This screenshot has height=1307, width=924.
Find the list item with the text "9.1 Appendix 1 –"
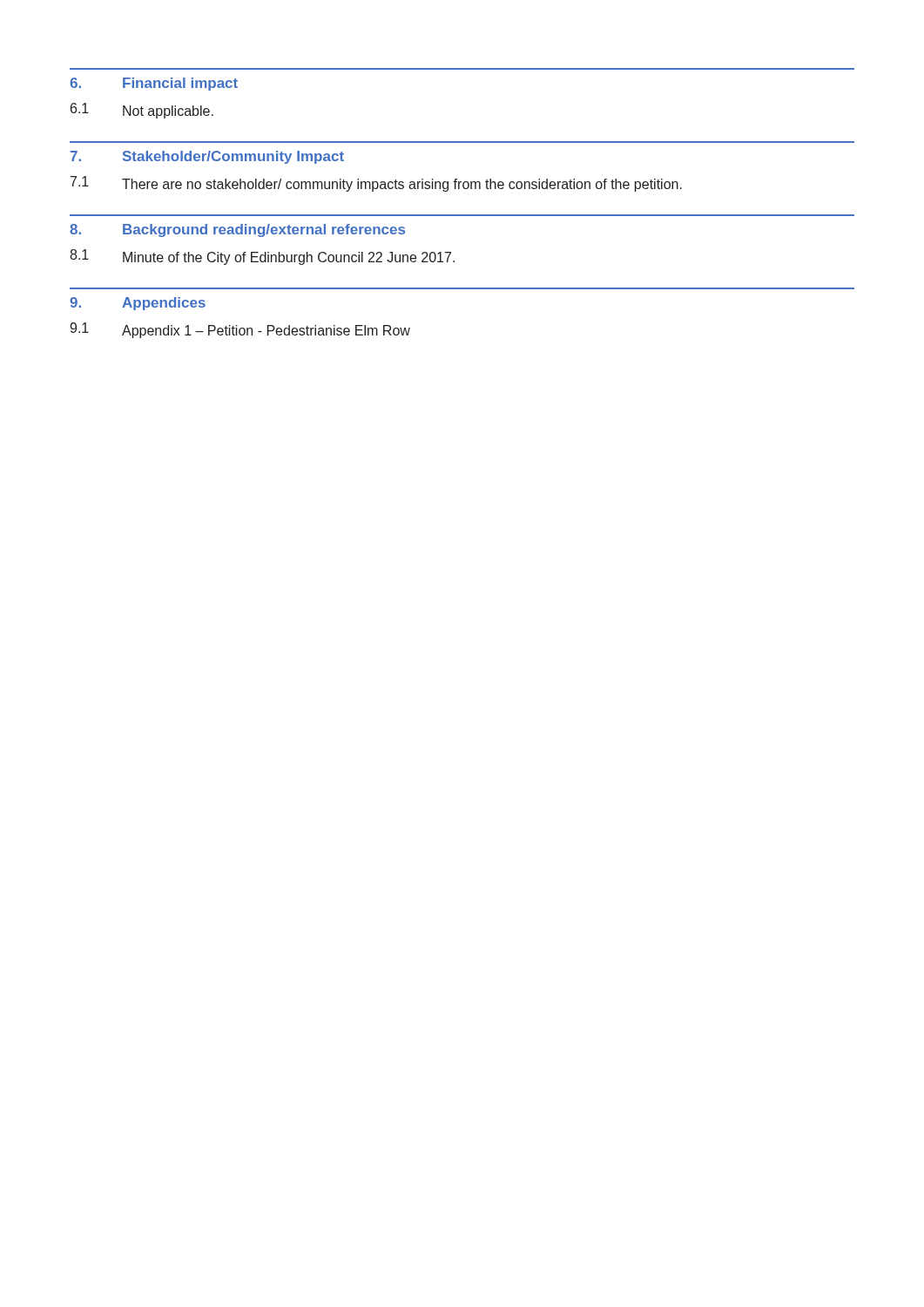tap(240, 331)
